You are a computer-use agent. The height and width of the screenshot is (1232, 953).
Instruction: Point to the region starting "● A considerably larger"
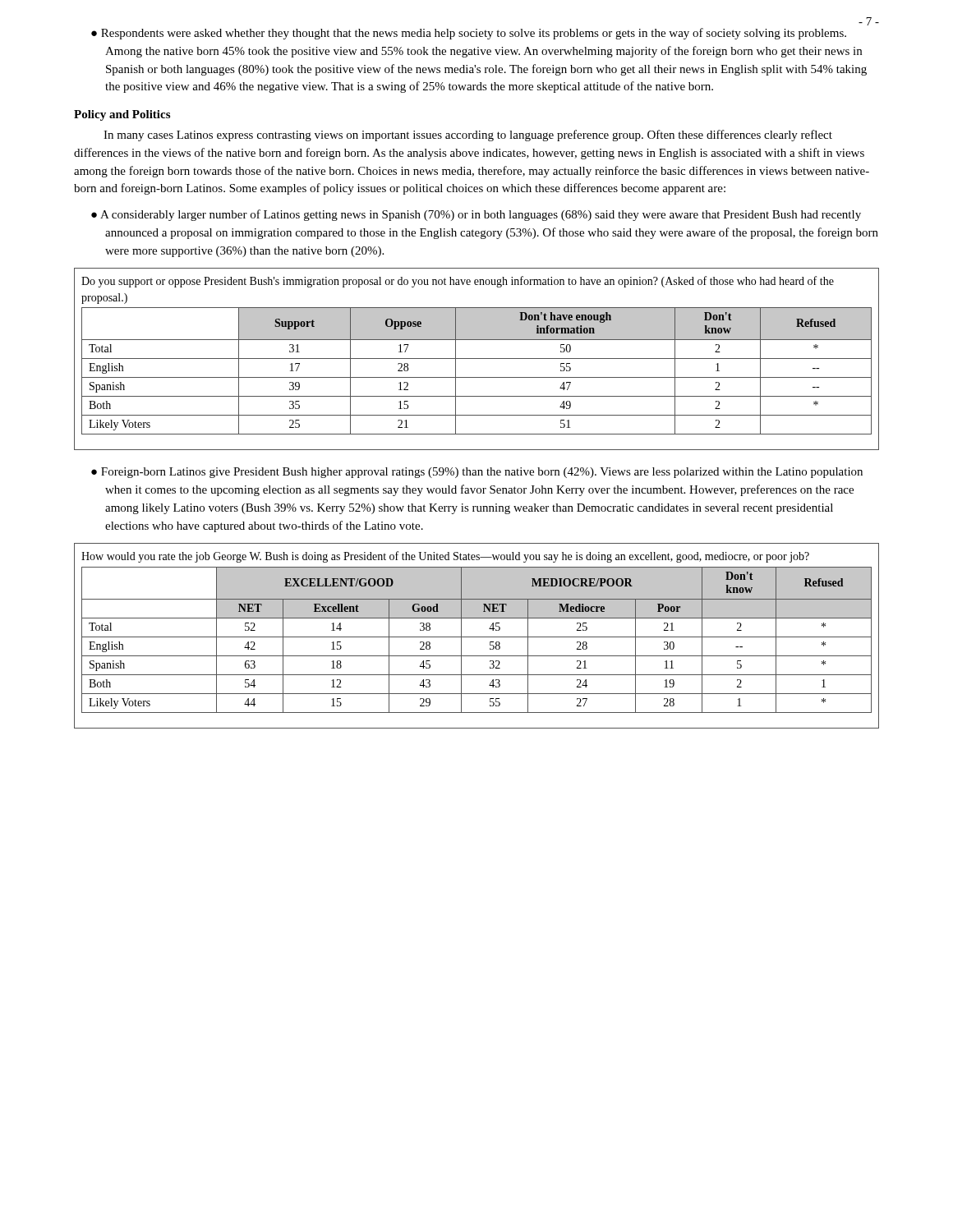pyautogui.click(x=485, y=233)
